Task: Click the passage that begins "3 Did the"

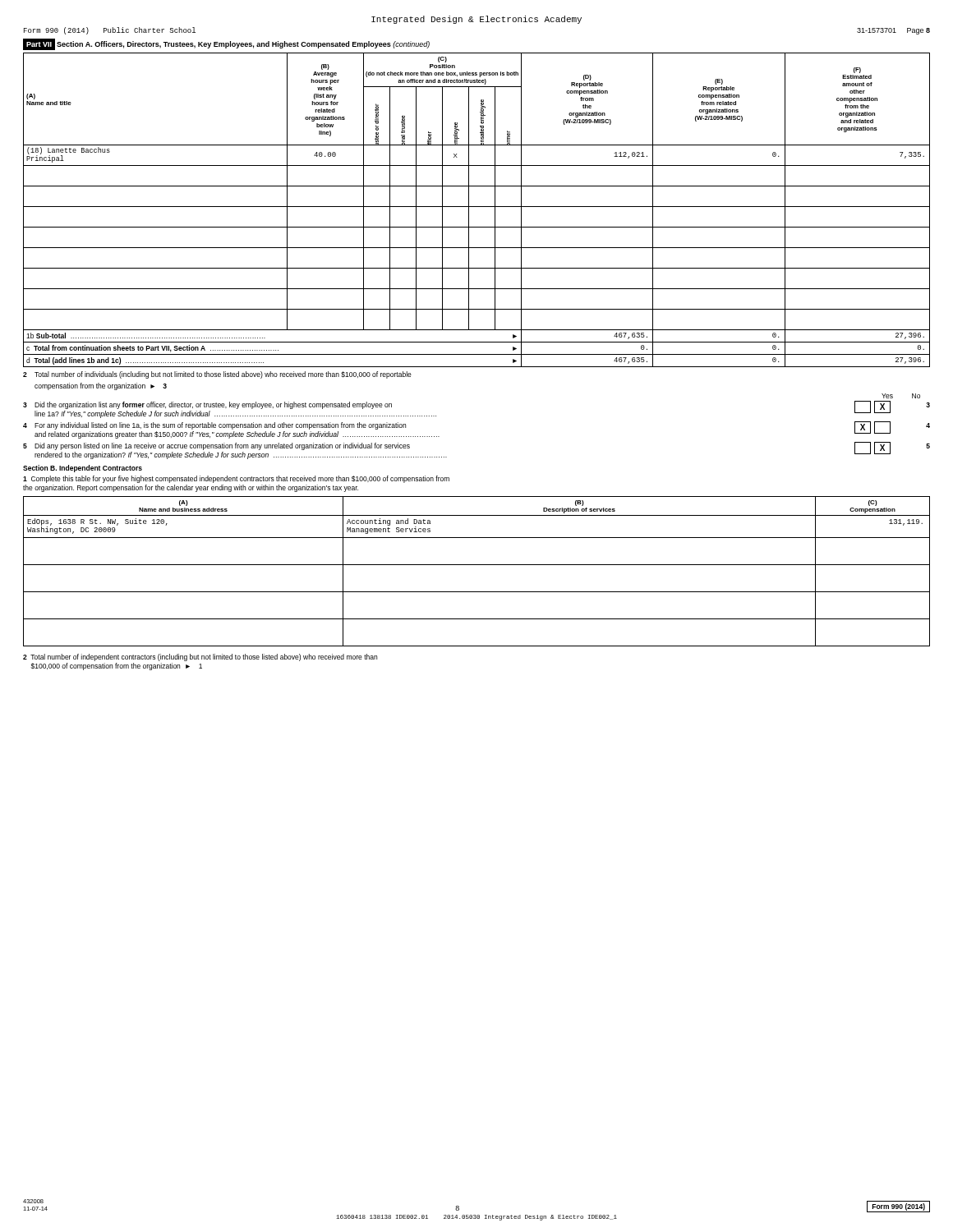Action: 235,407
